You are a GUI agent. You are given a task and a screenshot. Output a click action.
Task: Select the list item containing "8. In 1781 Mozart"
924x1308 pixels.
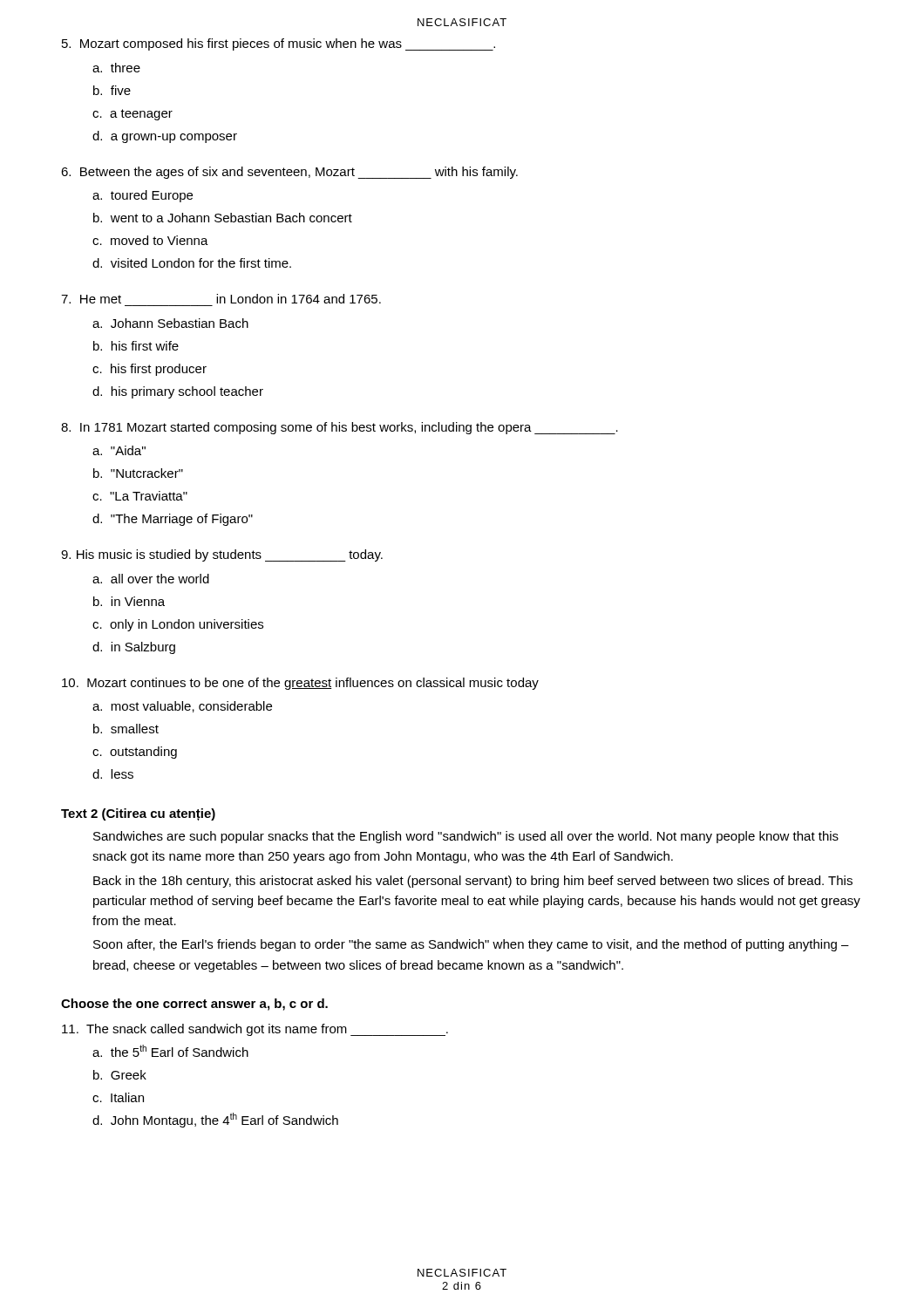(x=340, y=428)
